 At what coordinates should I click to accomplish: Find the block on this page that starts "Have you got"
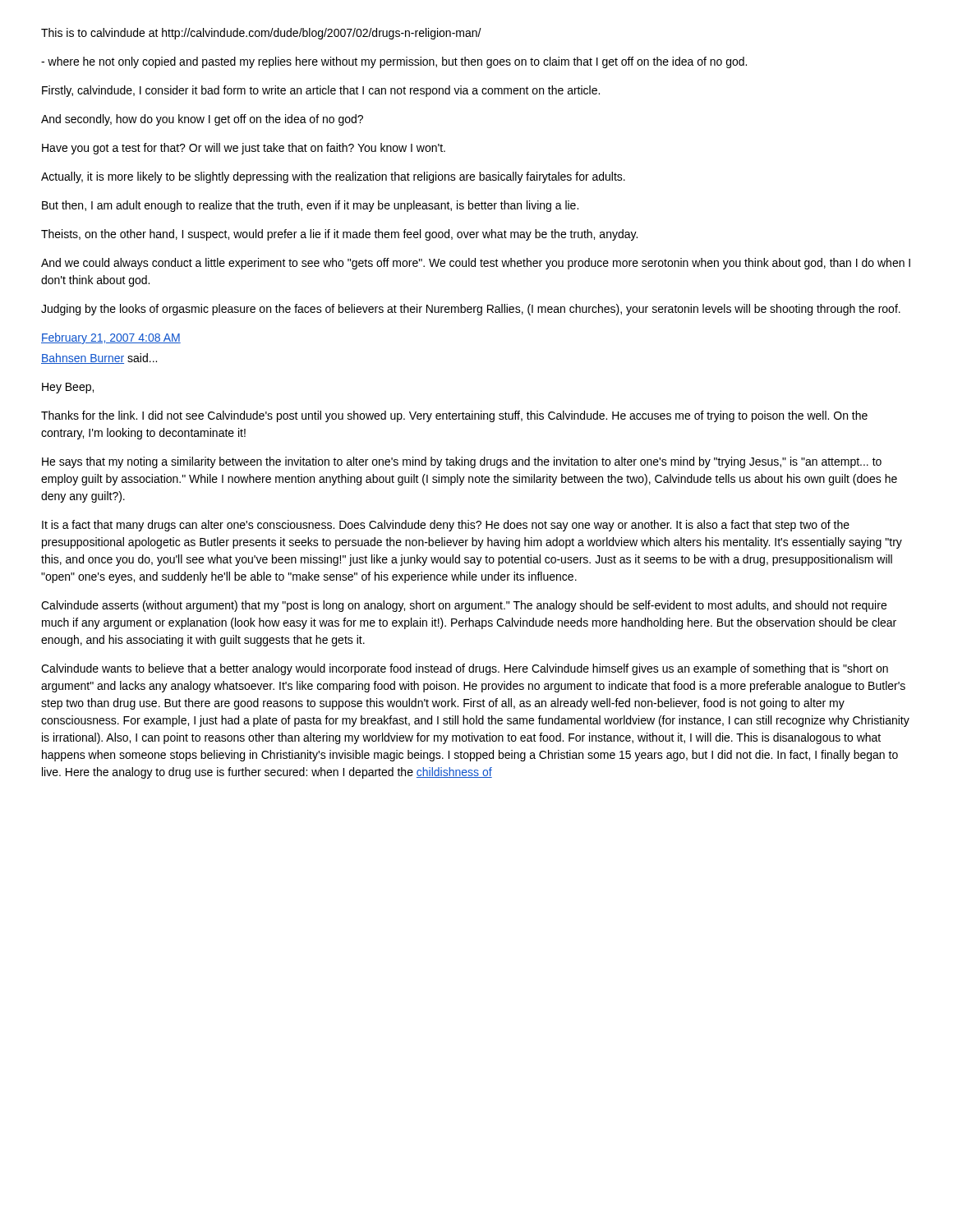[244, 148]
